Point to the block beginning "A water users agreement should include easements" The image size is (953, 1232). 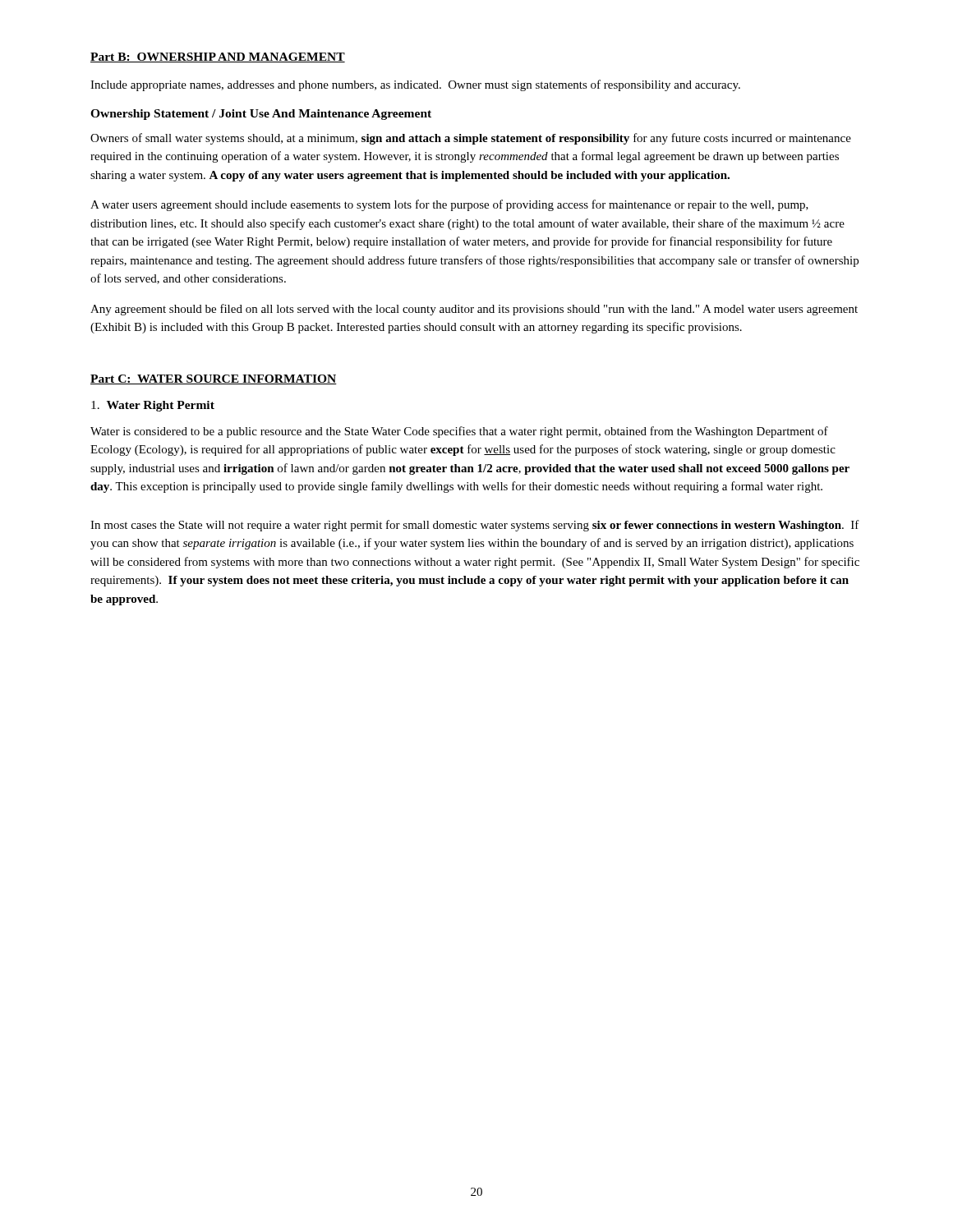476,242
